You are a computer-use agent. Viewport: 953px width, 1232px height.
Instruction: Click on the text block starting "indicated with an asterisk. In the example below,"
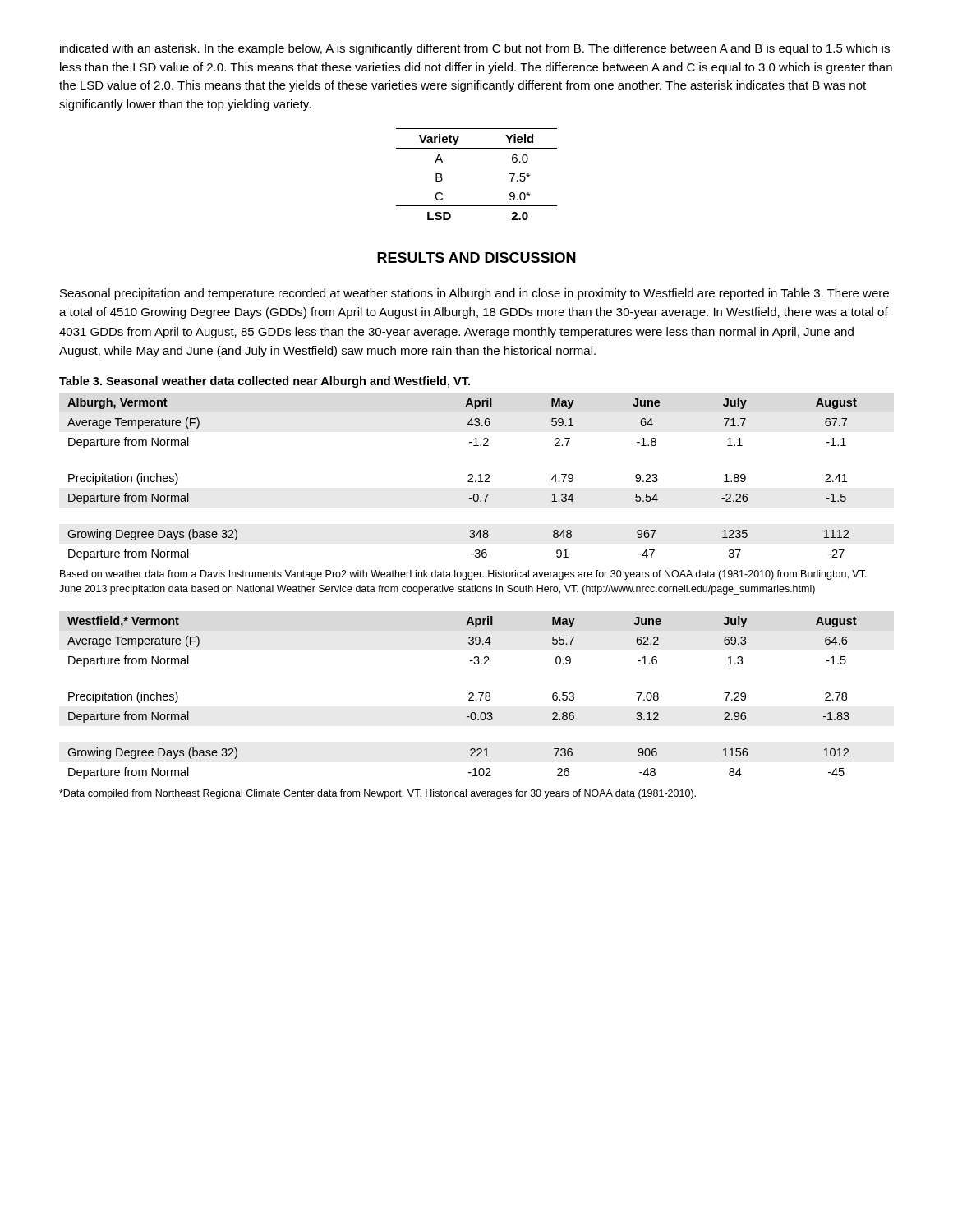pyautogui.click(x=476, y=76)
